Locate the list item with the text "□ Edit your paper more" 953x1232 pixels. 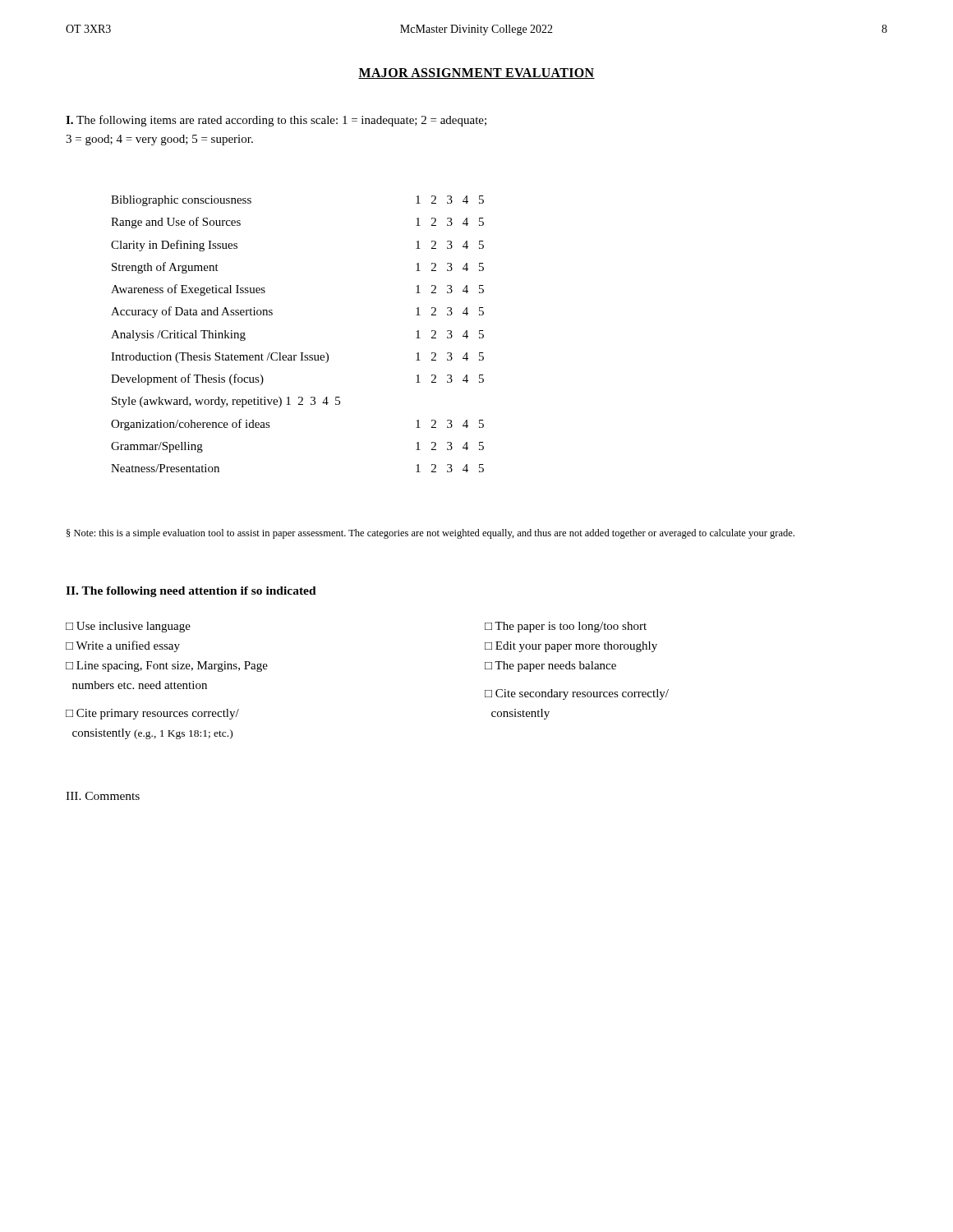(x=571, y=646)
